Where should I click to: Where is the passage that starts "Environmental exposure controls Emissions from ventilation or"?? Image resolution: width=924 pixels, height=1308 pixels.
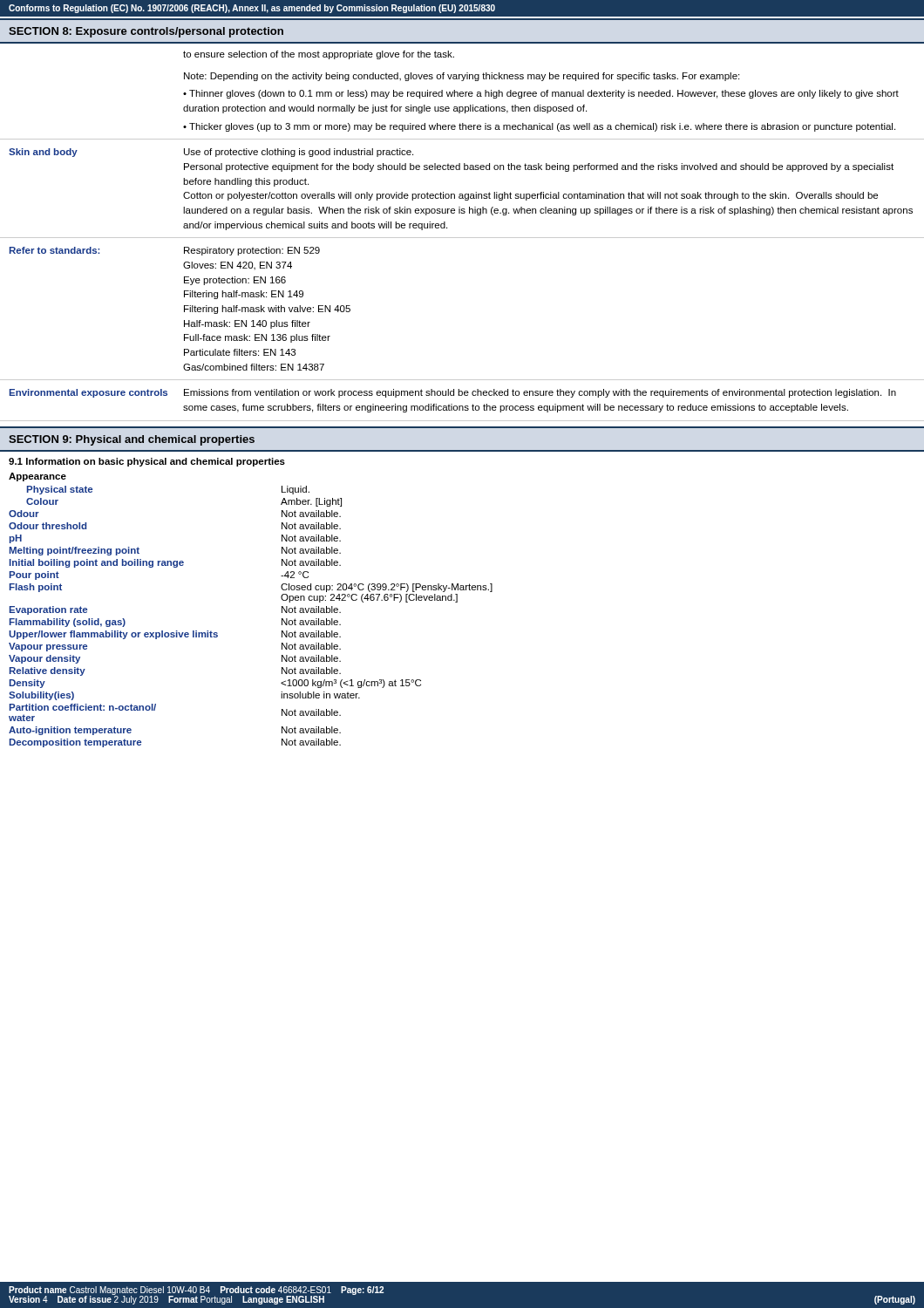pos(462,400)
